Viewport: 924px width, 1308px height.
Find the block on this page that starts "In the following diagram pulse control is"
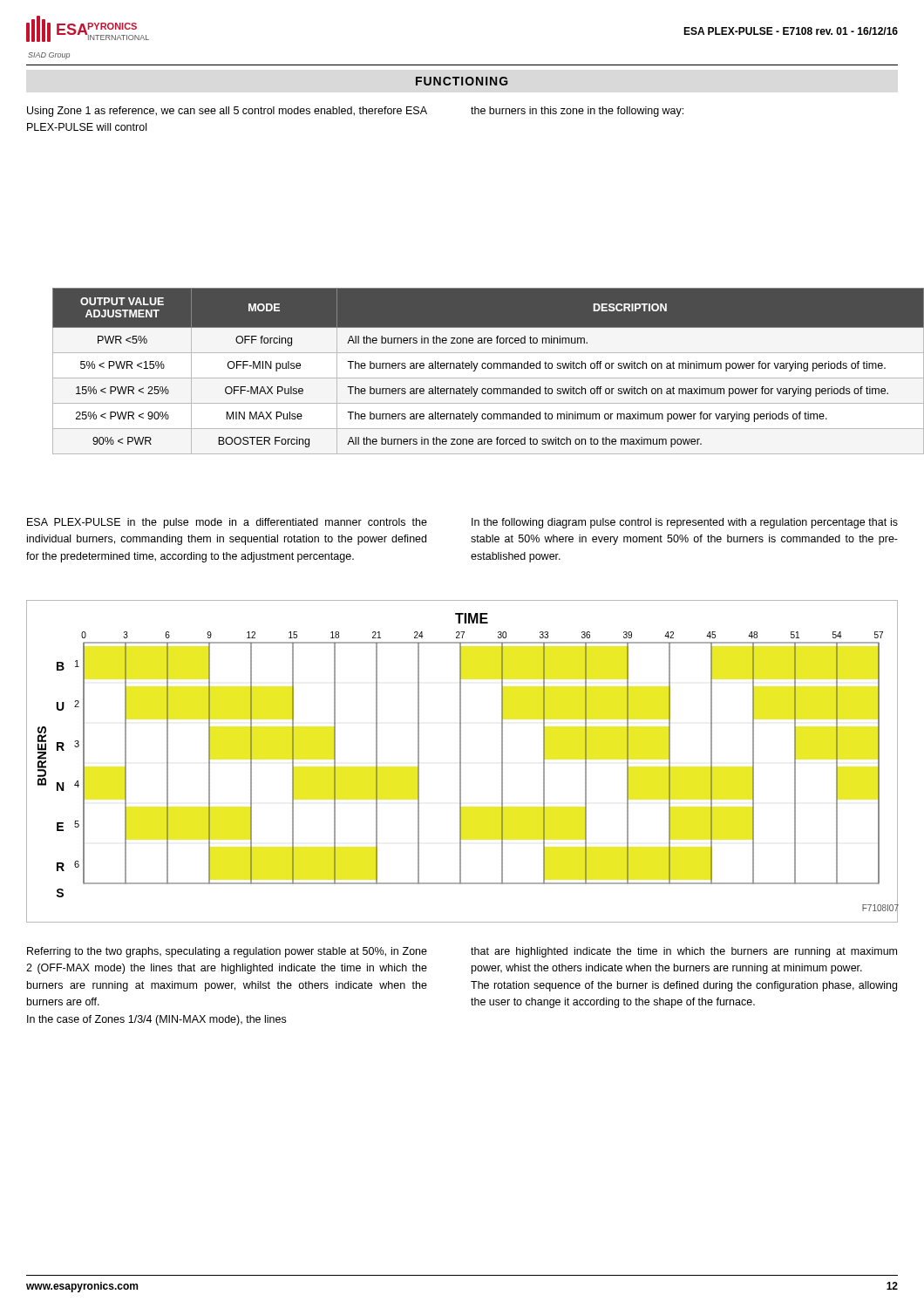684,539
